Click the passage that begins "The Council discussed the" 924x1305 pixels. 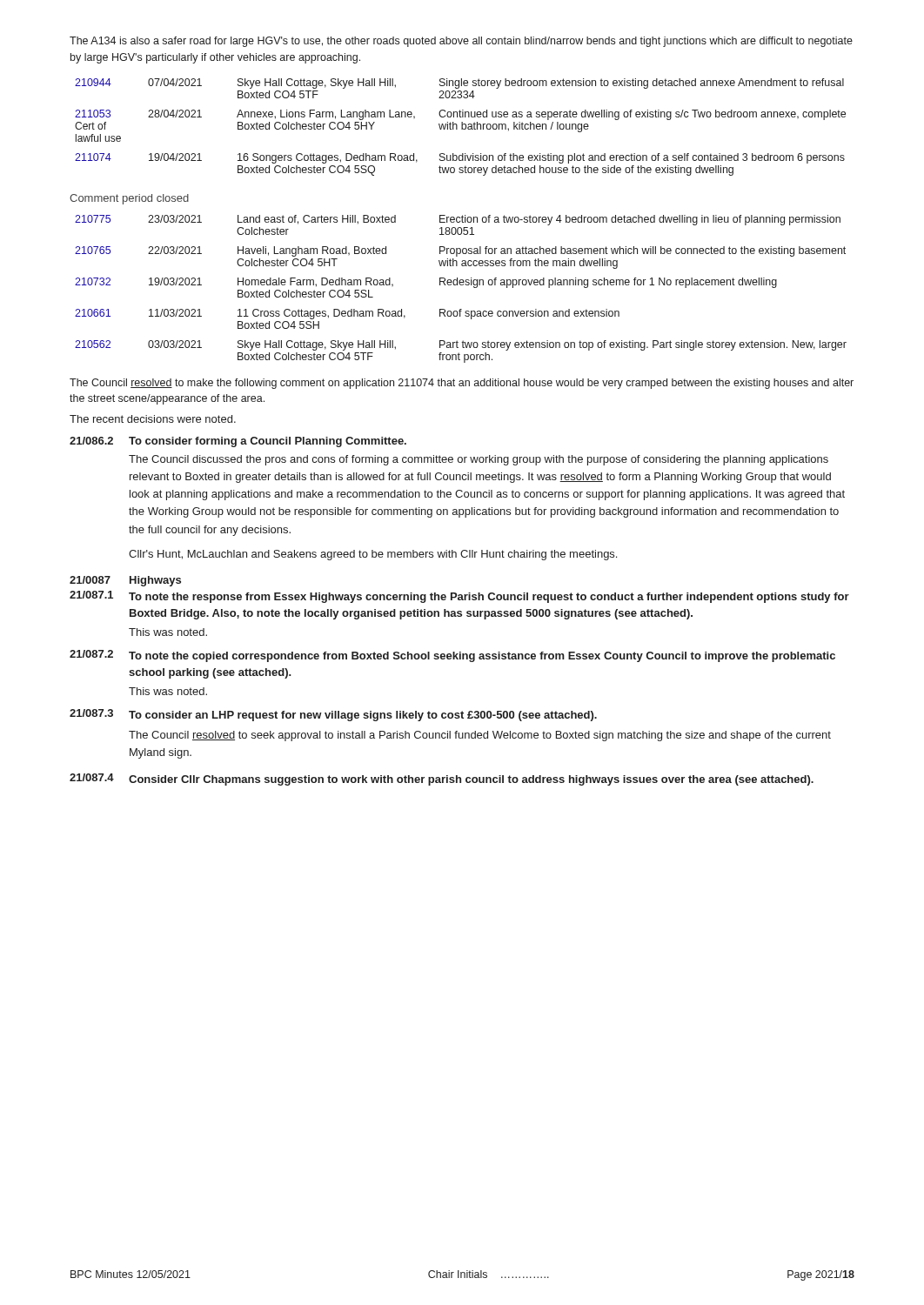coord(487,494)
